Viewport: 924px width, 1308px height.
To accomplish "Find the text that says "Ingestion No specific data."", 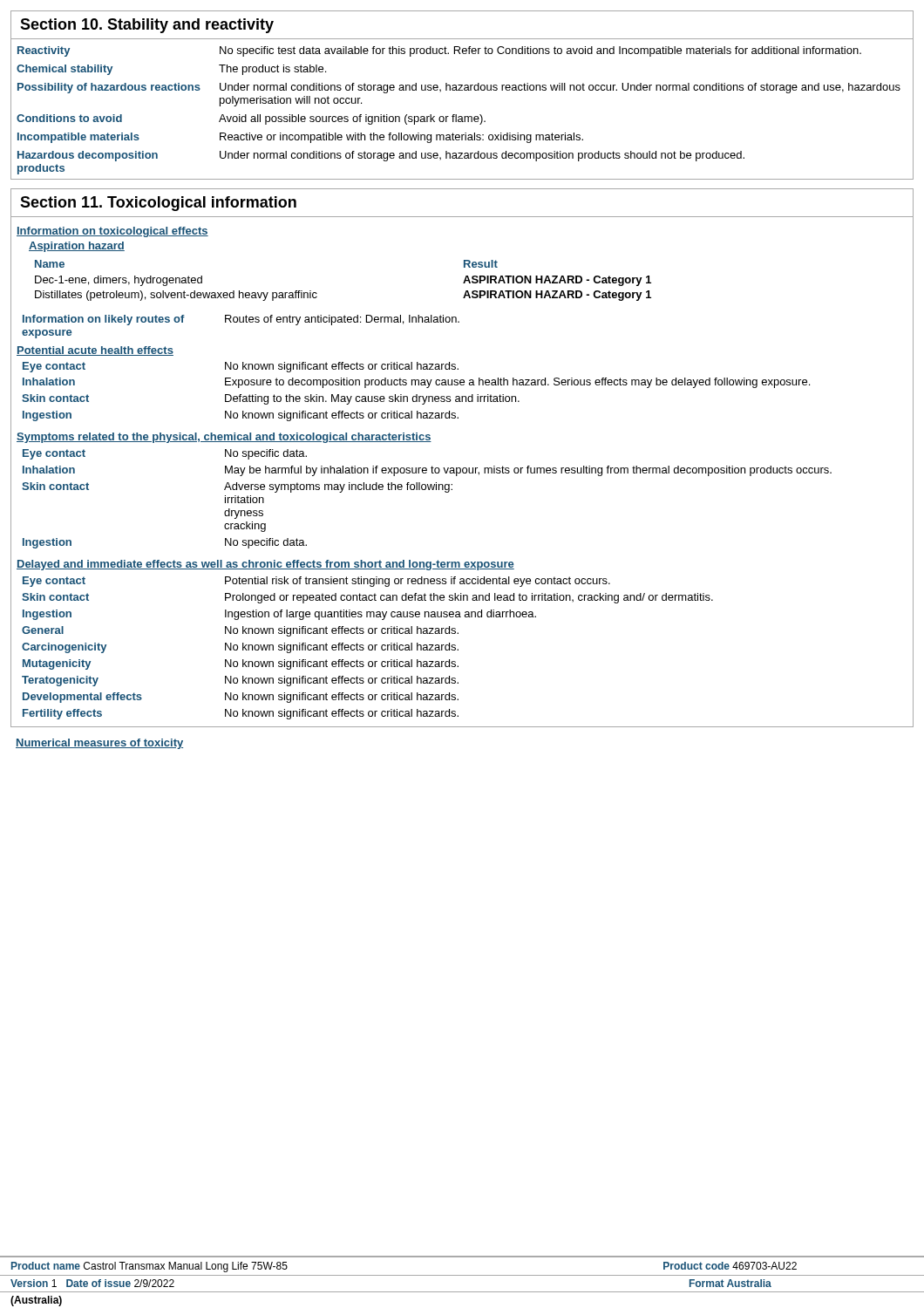I will (x=50, y=543).
